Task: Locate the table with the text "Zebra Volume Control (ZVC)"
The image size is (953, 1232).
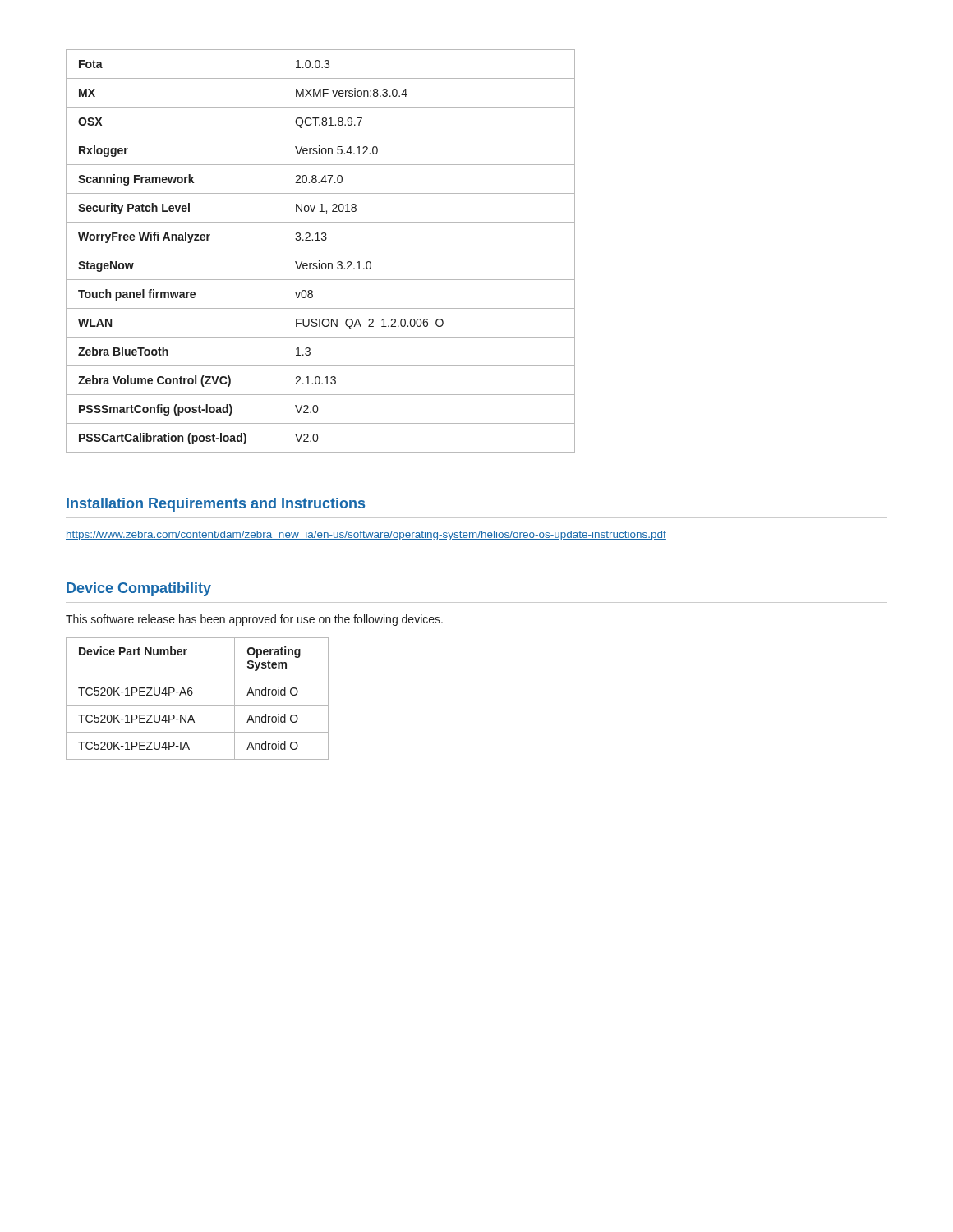Action: [x=476, y=251]
